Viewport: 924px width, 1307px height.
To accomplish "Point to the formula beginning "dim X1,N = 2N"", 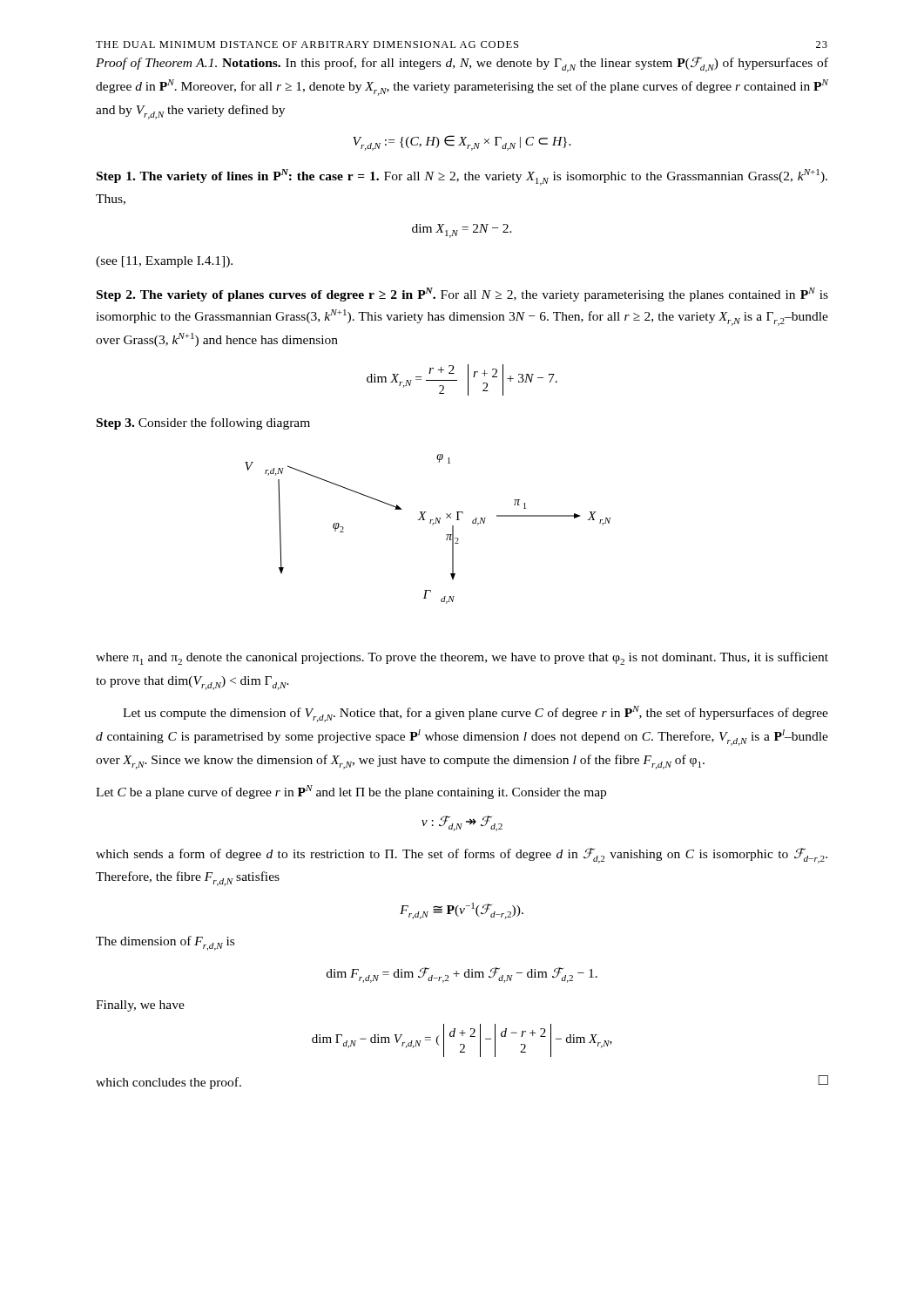I will 462,229.
